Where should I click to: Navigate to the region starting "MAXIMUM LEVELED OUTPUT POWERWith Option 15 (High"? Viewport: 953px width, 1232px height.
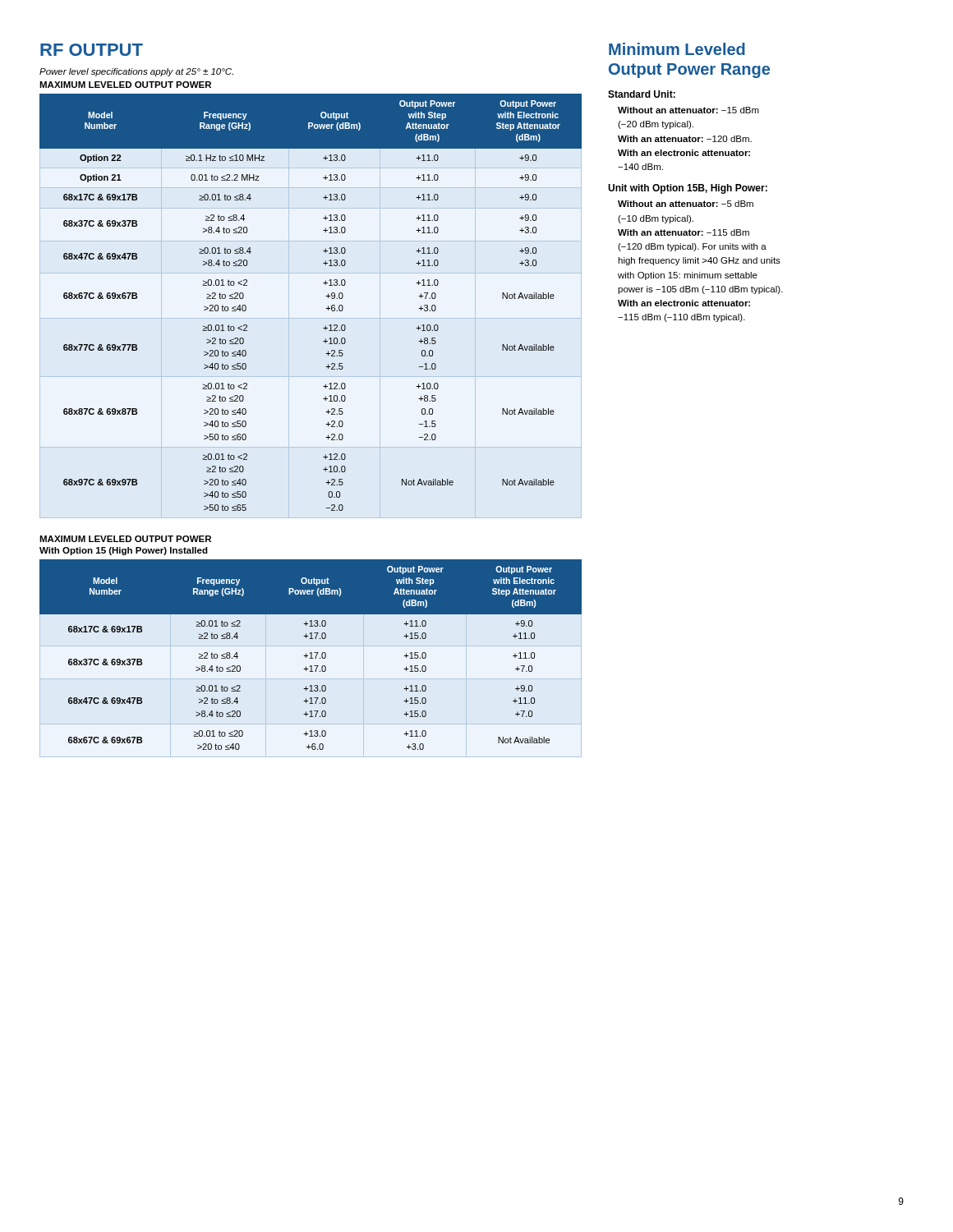(x=126, y=544)
